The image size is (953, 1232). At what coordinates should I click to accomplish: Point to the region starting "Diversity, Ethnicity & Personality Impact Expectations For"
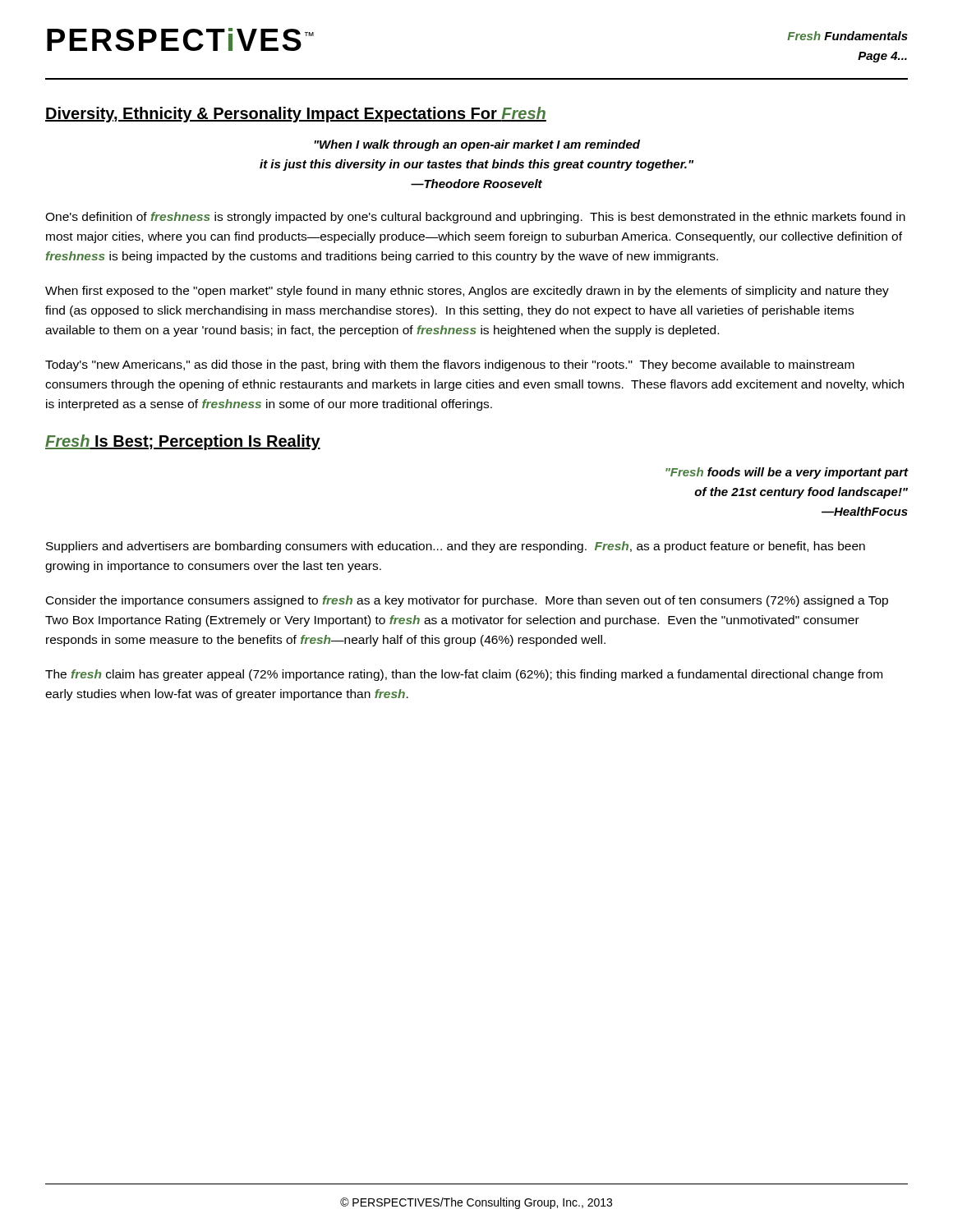296,113
